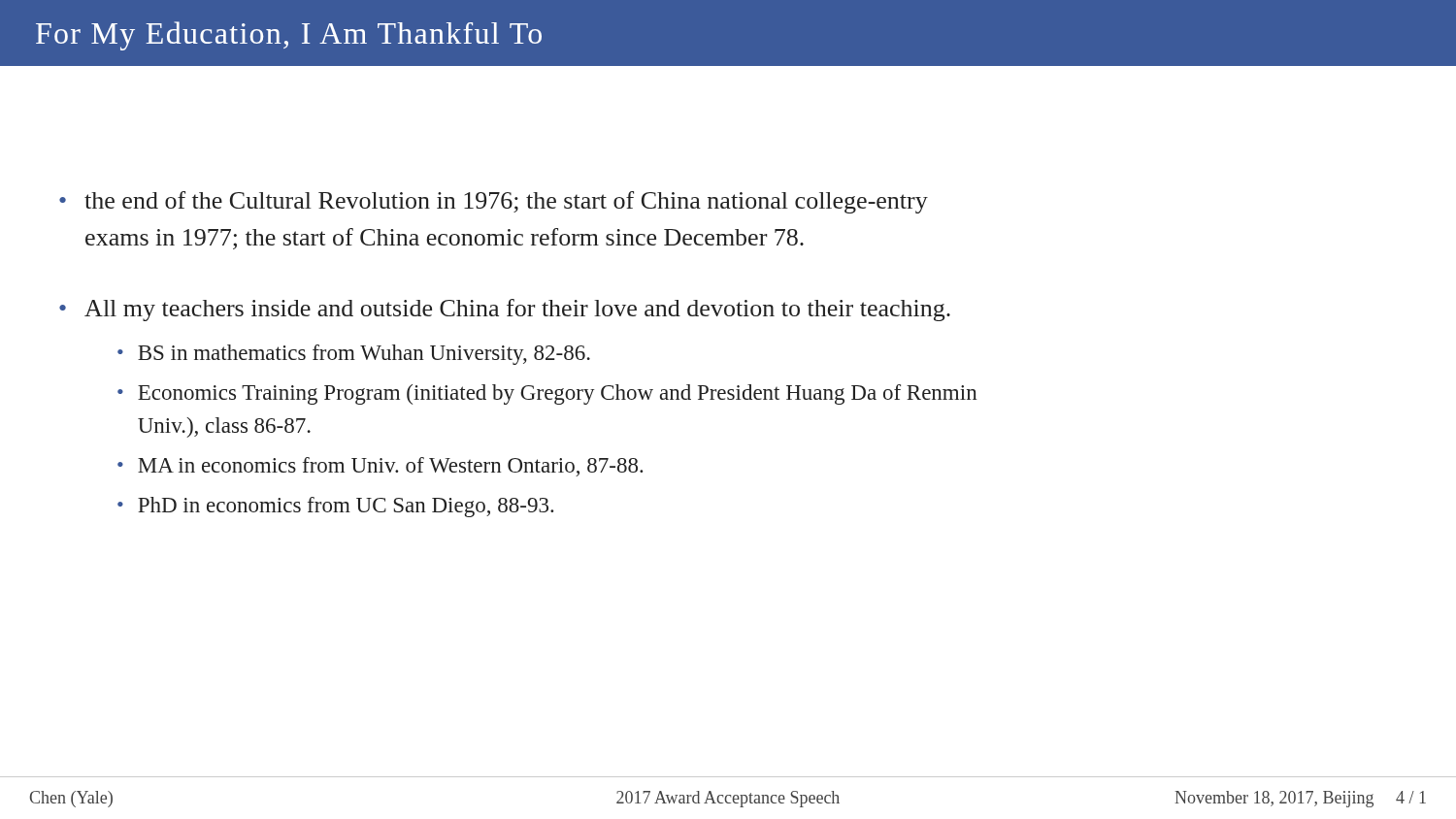Click the passage that begins "• MA in economics from Univ. of"
The width and height of the screenshot is (1456, 819).
[380, 466]
